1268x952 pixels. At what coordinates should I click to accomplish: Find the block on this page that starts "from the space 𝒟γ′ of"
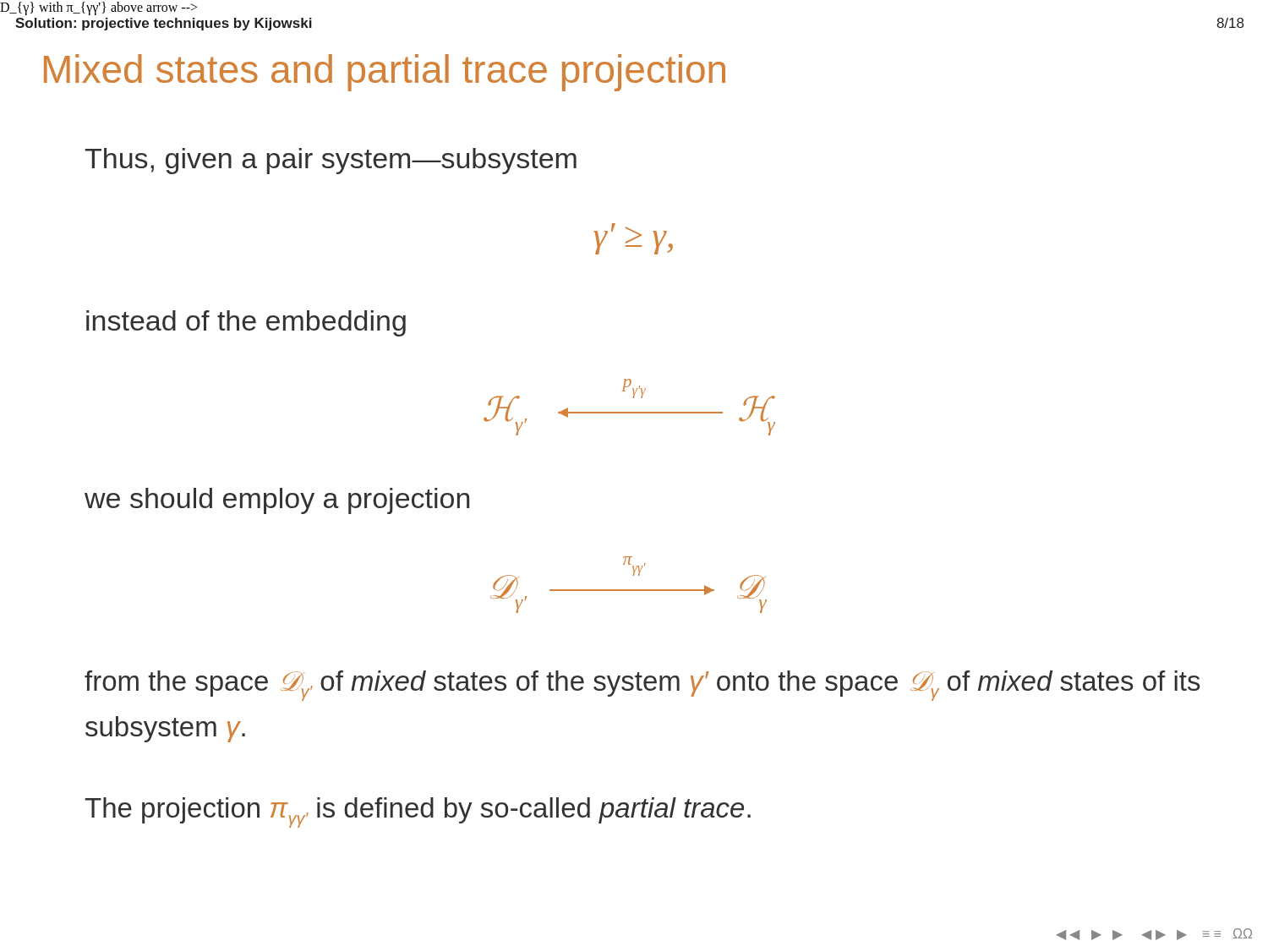tap(643, 704)
